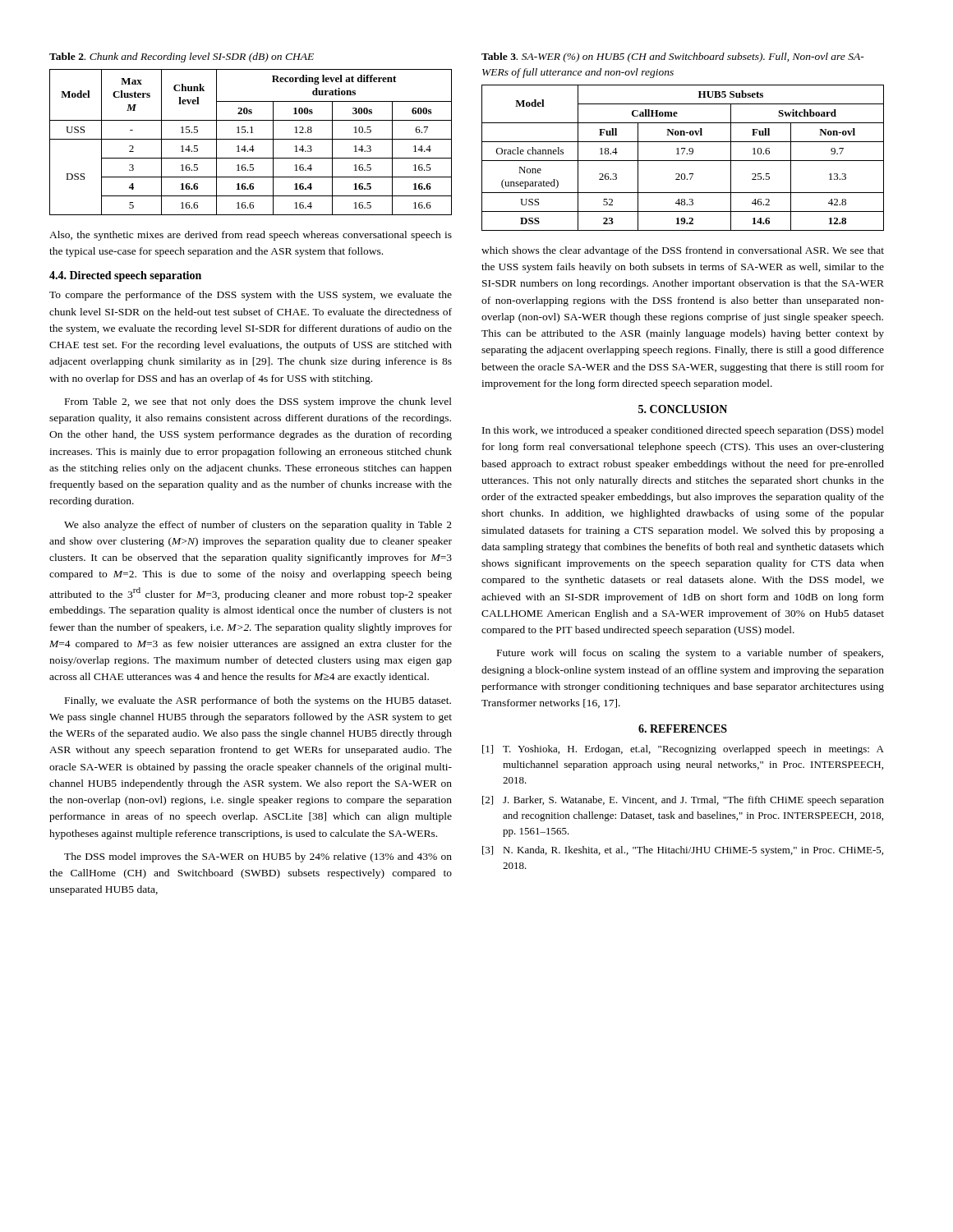Find the block starting "[2] J. Barker, S. Watanabe, E. Vincent, and"

coord(683,816)
